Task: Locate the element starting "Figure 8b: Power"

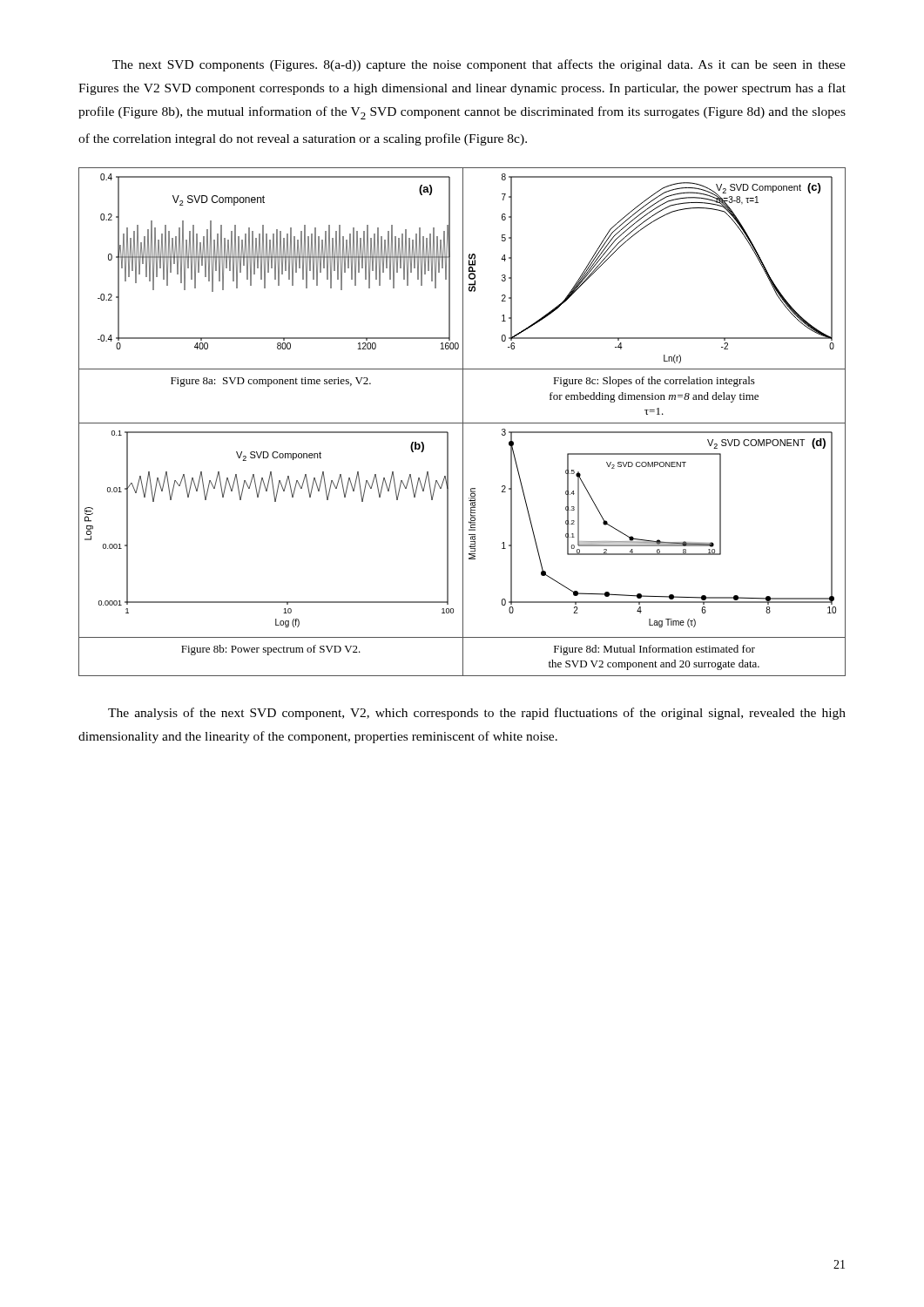Action: pyautogui.click(x=271, y=648)
